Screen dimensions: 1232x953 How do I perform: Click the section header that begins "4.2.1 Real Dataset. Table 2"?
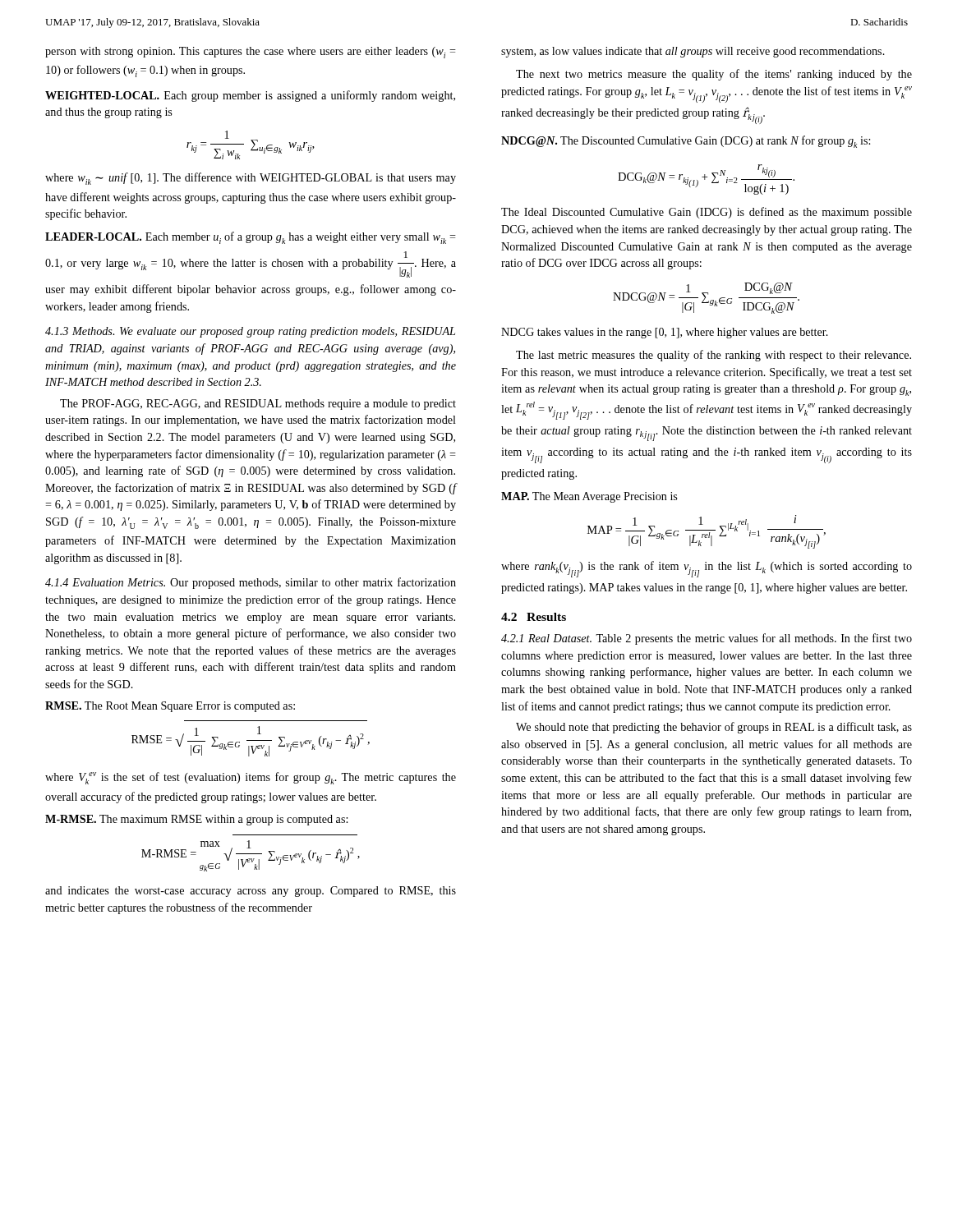707,672
